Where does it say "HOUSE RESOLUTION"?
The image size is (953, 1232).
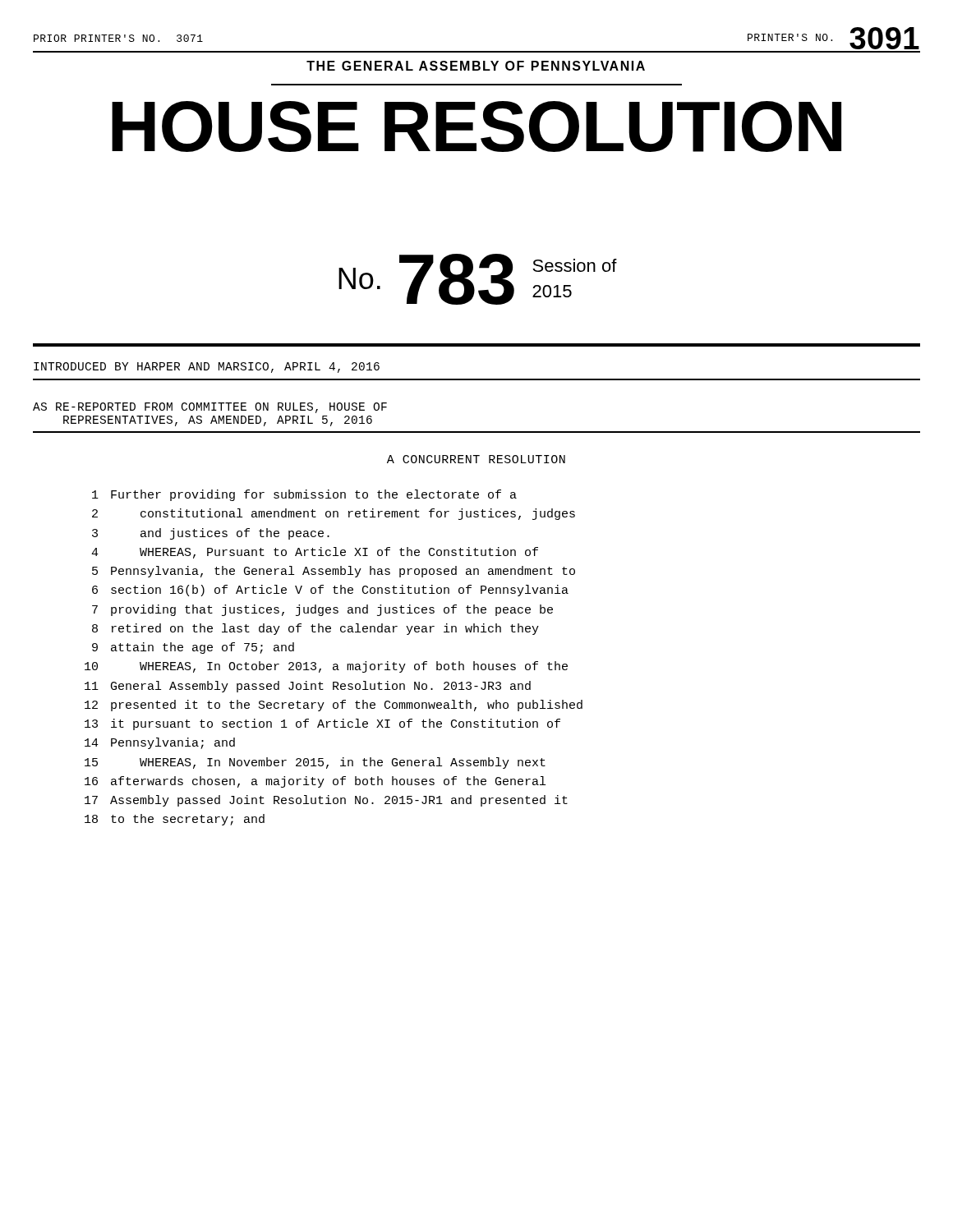coord(476,127)
